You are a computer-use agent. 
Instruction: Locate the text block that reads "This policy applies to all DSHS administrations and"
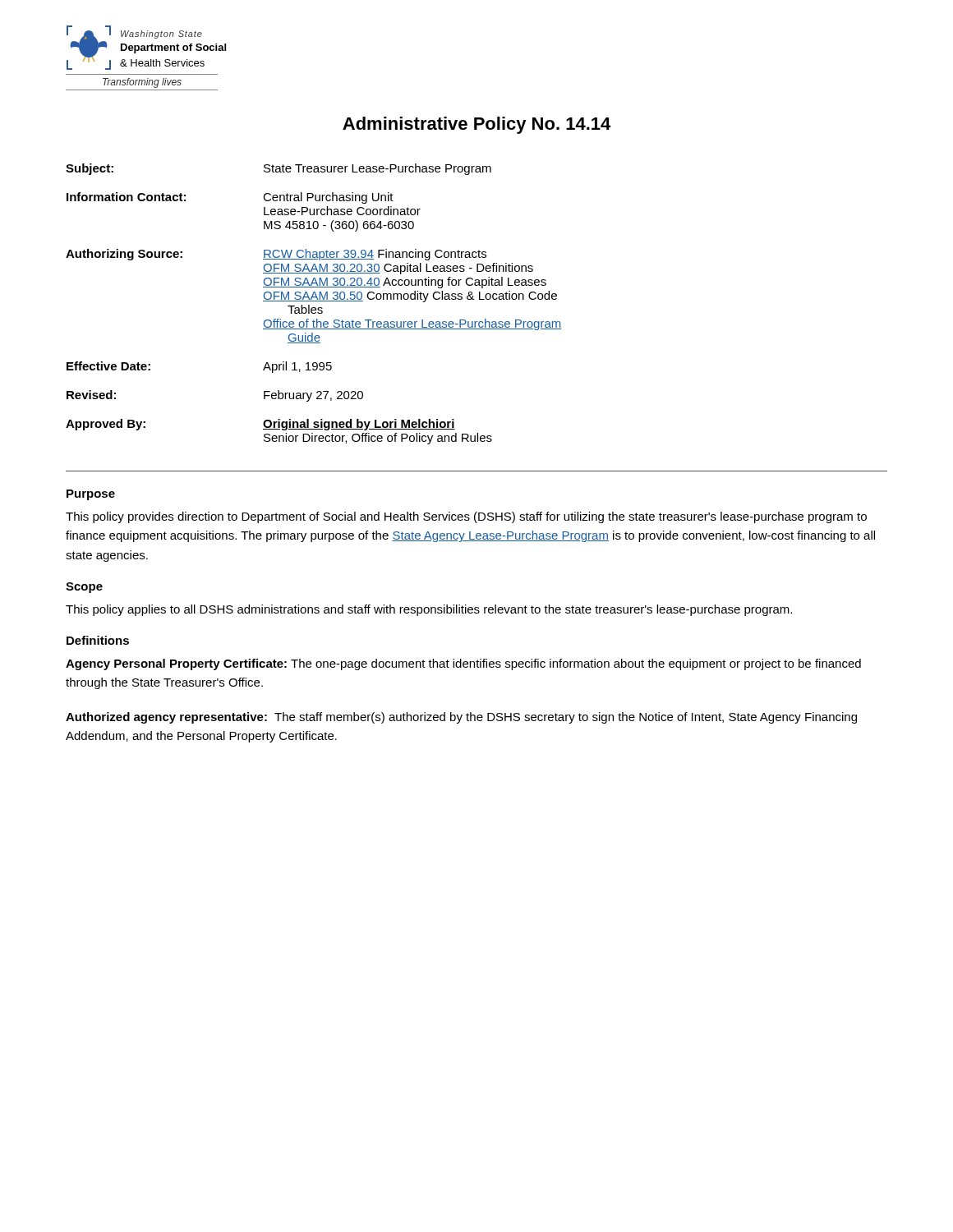point(429,609)
